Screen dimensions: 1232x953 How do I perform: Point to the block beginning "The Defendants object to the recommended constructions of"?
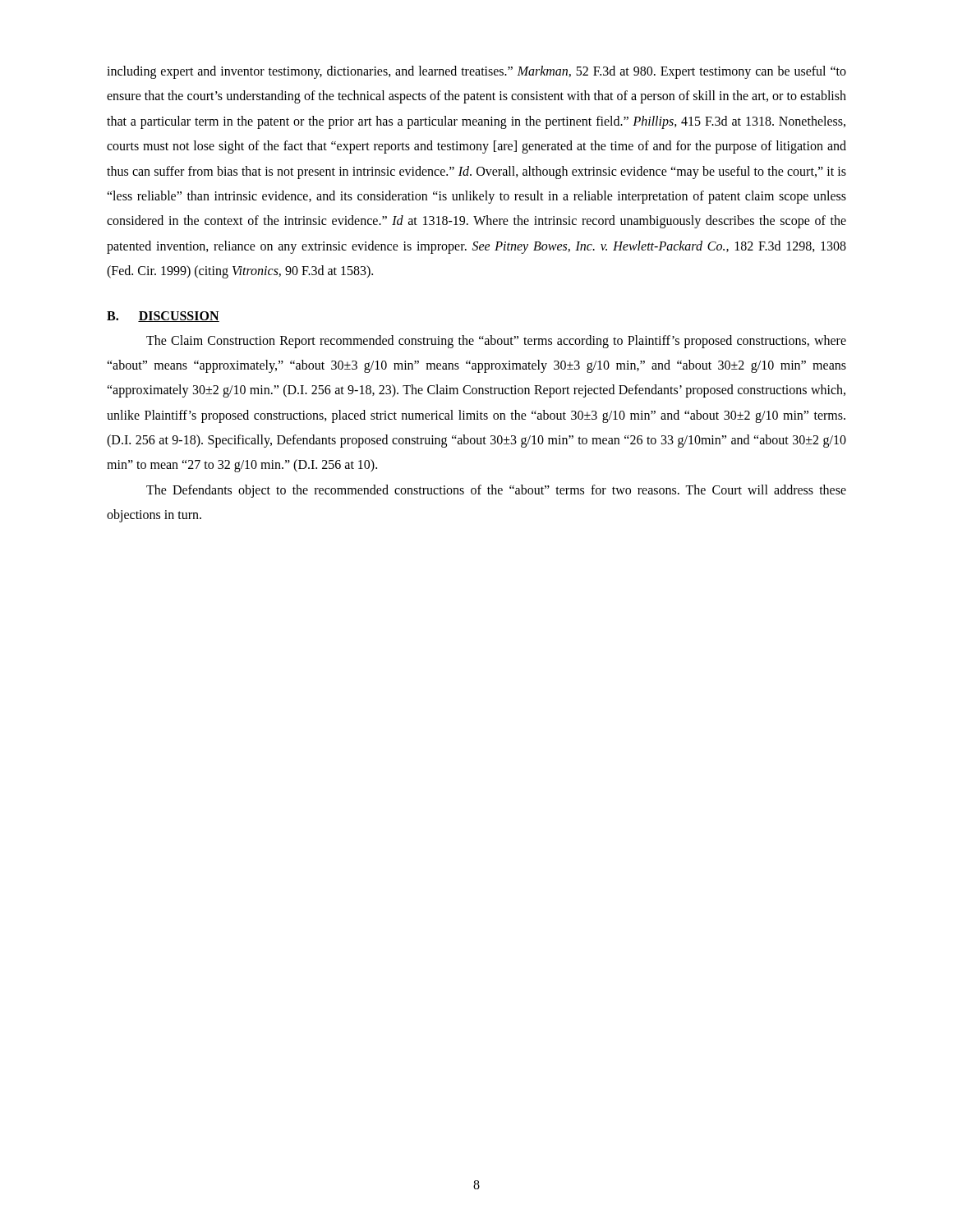tap(476, 502)
